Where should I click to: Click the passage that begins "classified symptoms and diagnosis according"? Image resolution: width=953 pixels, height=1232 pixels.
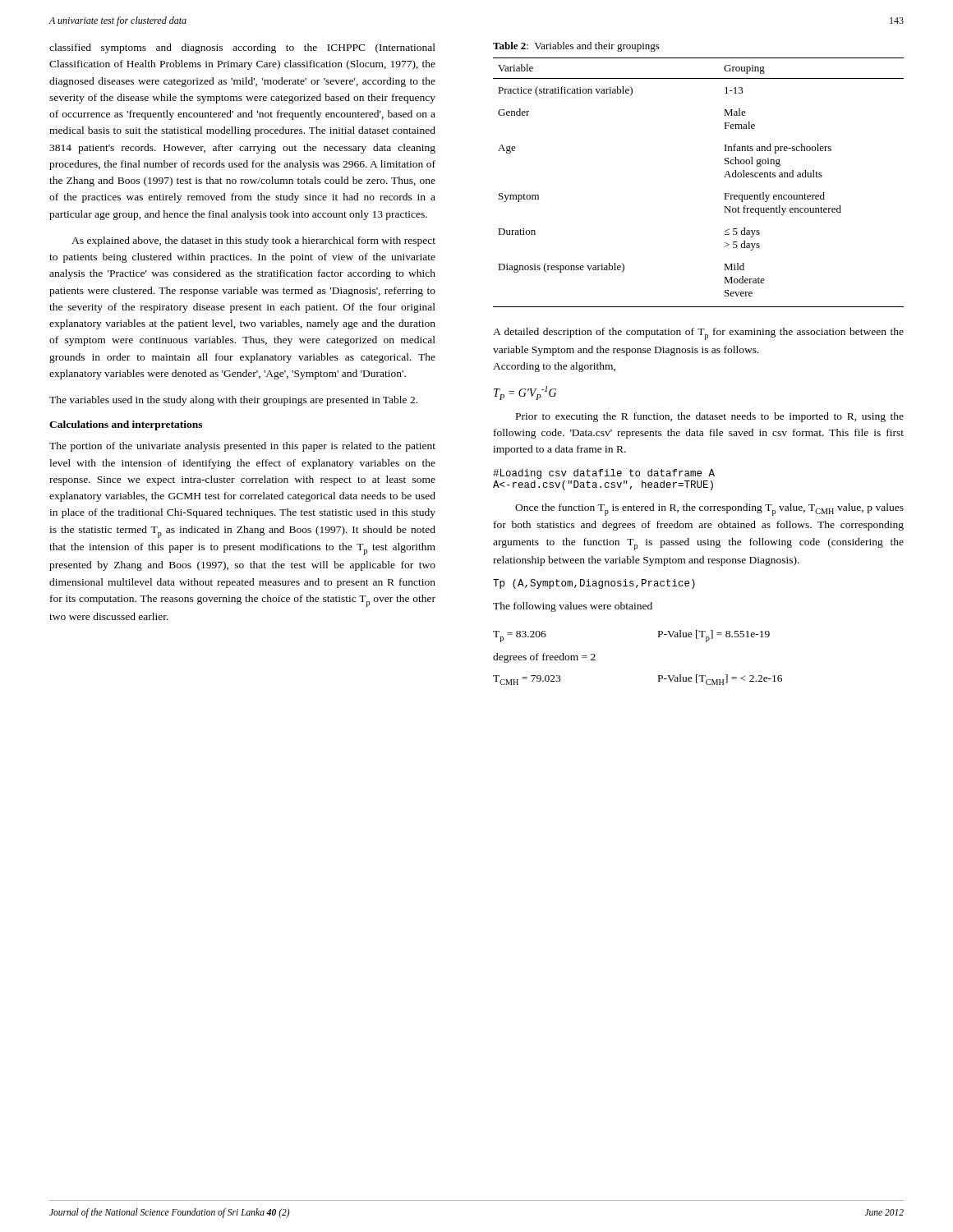(x=242, y=131)
